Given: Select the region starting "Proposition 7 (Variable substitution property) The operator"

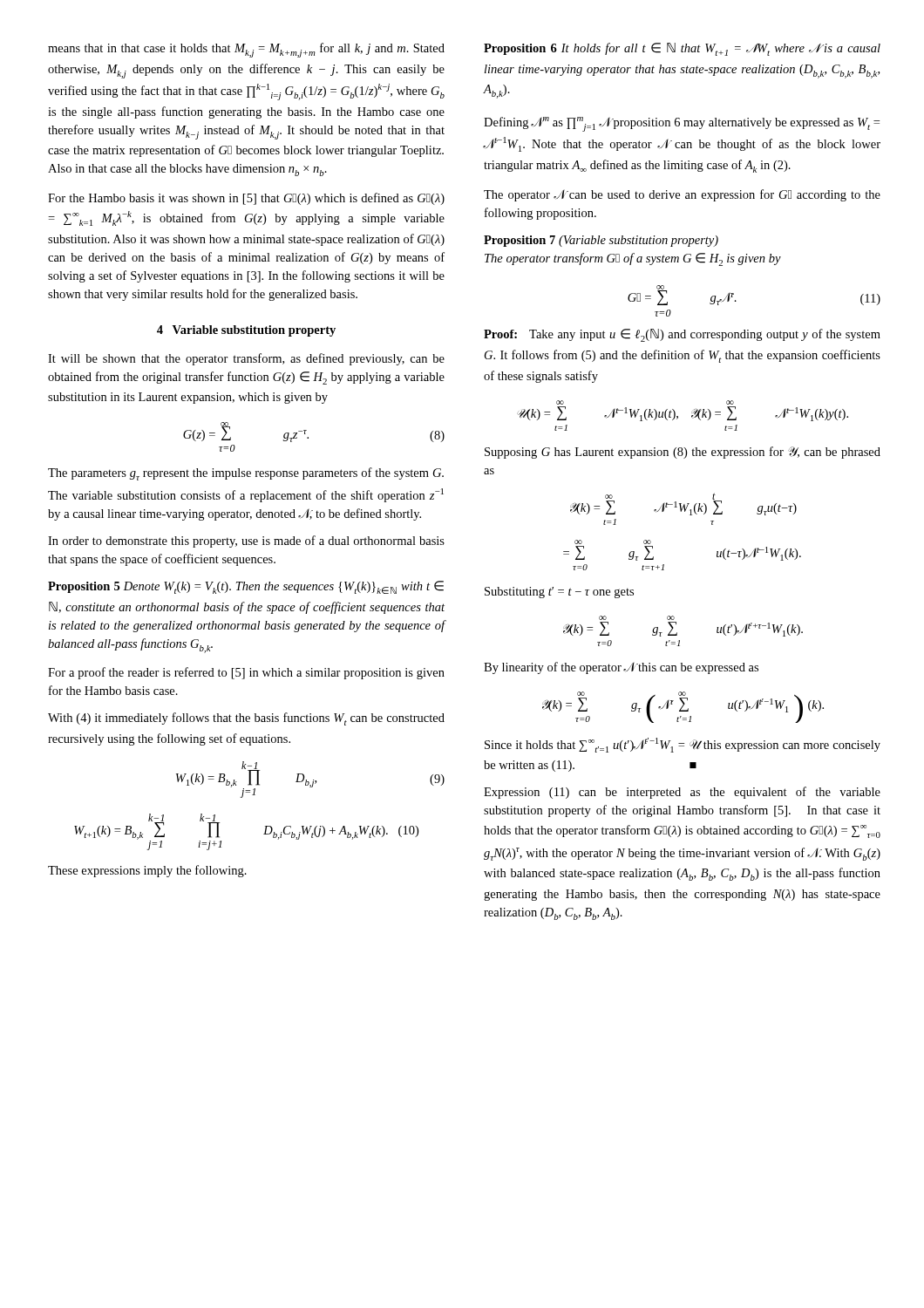Looking at the screenshot, I should 682,250.
